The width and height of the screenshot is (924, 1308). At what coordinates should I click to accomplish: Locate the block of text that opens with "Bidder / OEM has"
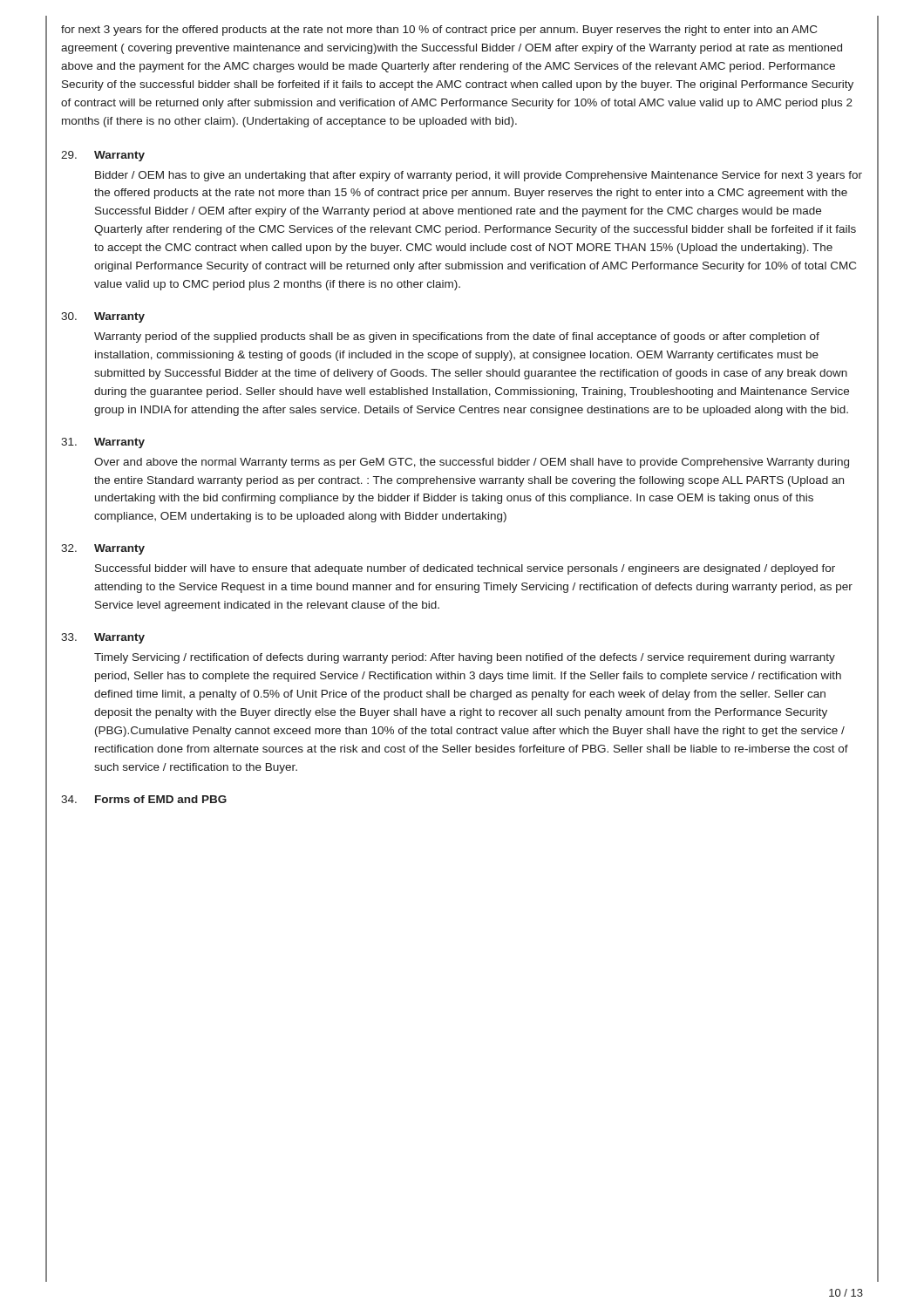coord(478,229)
